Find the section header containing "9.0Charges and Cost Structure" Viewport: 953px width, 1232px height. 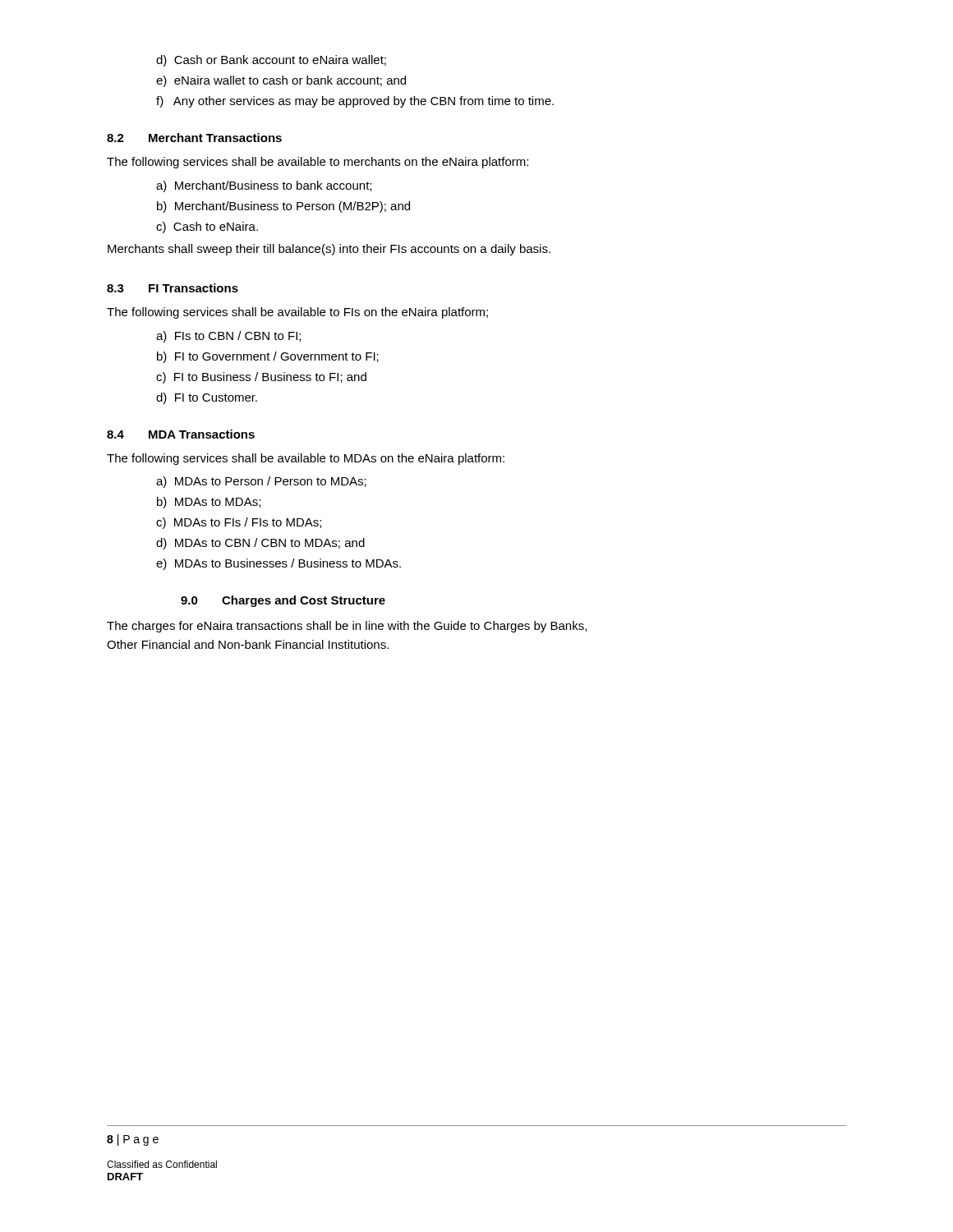pos(283,600)
